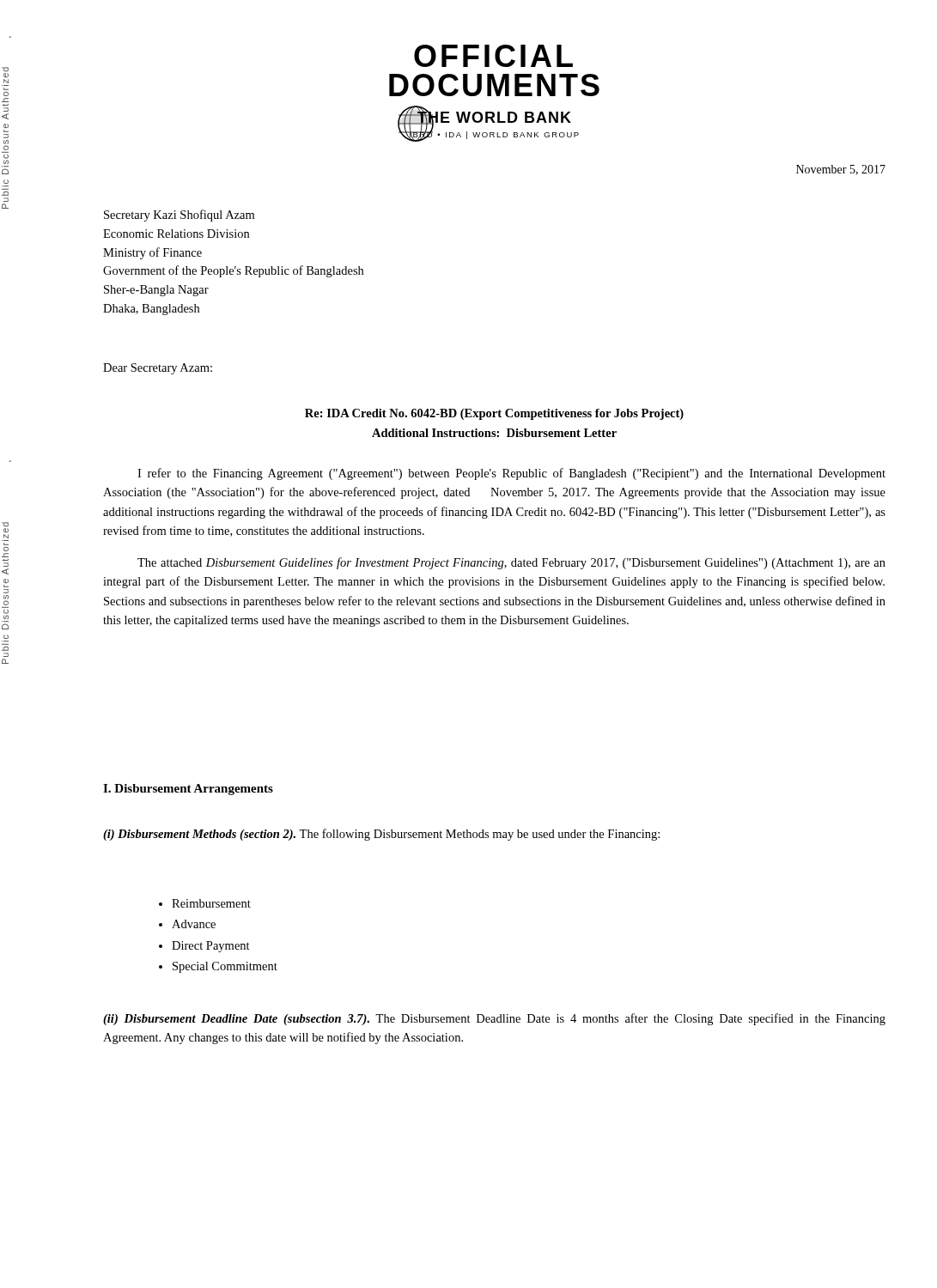Point to the section header beginning "Re: IDA Credit No. 6042-BD (Export Competitiveness for"
Viewport: 937px width, 1288px height.
pos(494,423)
